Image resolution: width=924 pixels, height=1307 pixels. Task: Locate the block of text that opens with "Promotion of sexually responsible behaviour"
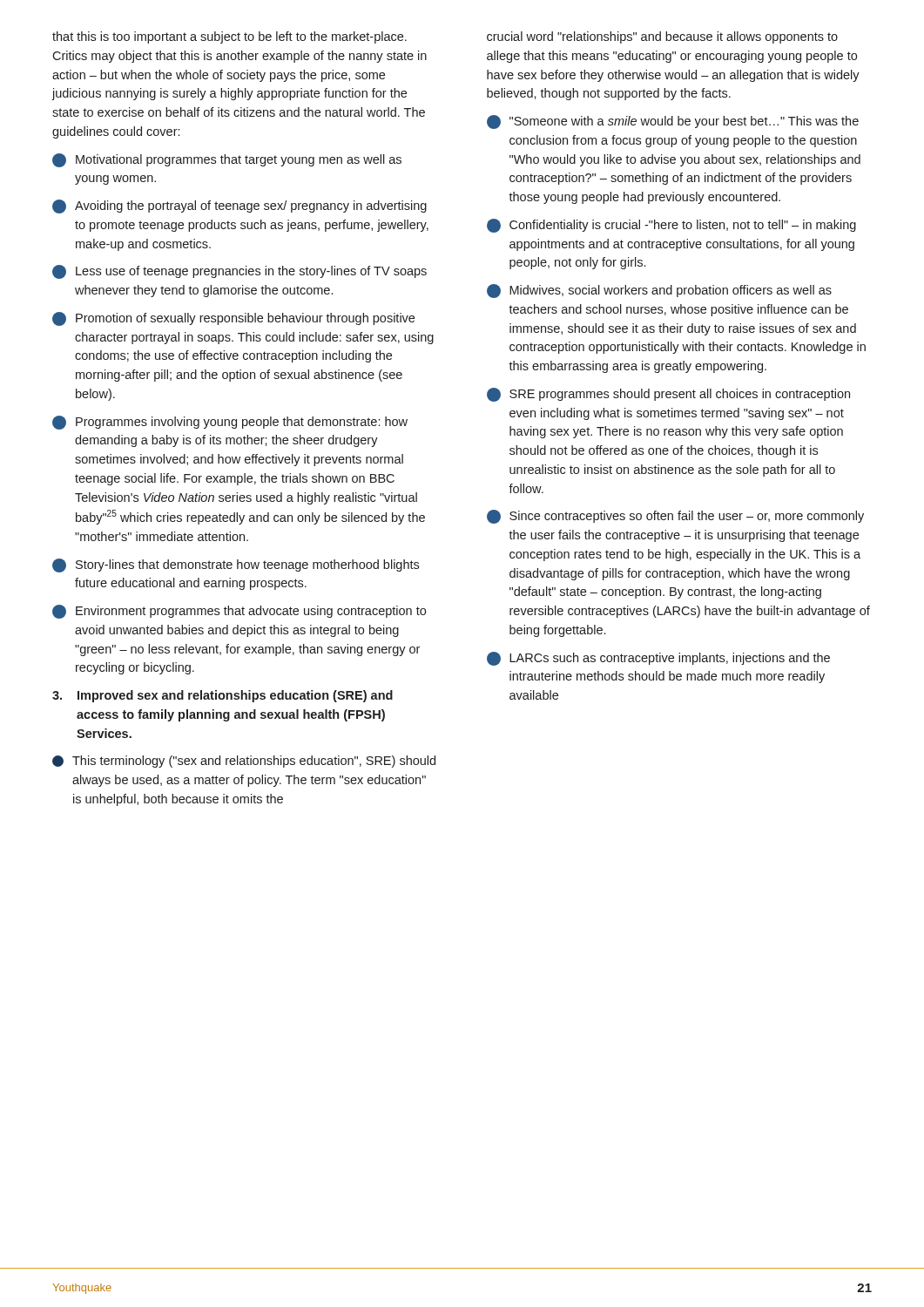click(x=245, y=356)
